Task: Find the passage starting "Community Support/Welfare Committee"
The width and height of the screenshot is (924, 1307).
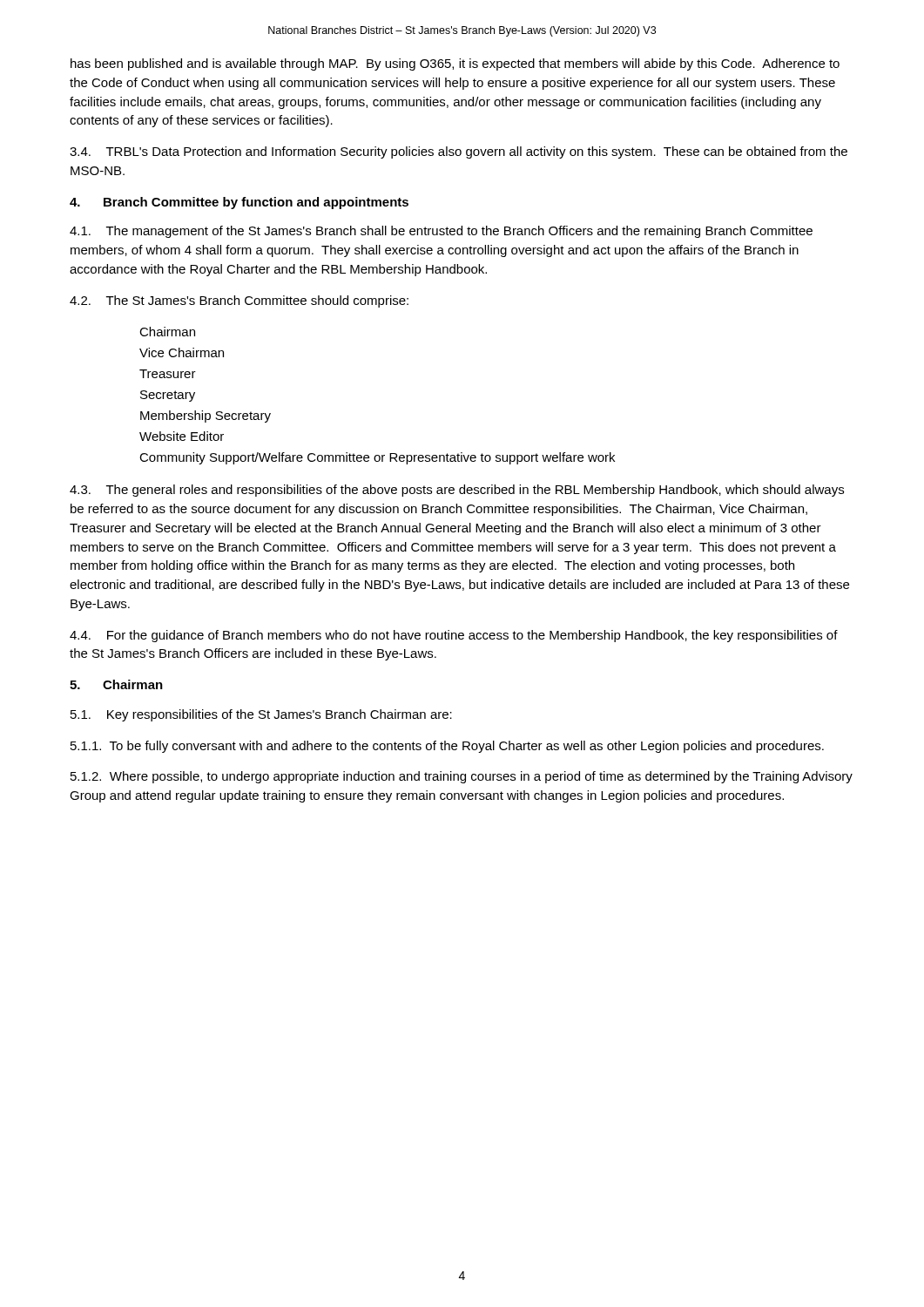Action: (x=377, y=457)
